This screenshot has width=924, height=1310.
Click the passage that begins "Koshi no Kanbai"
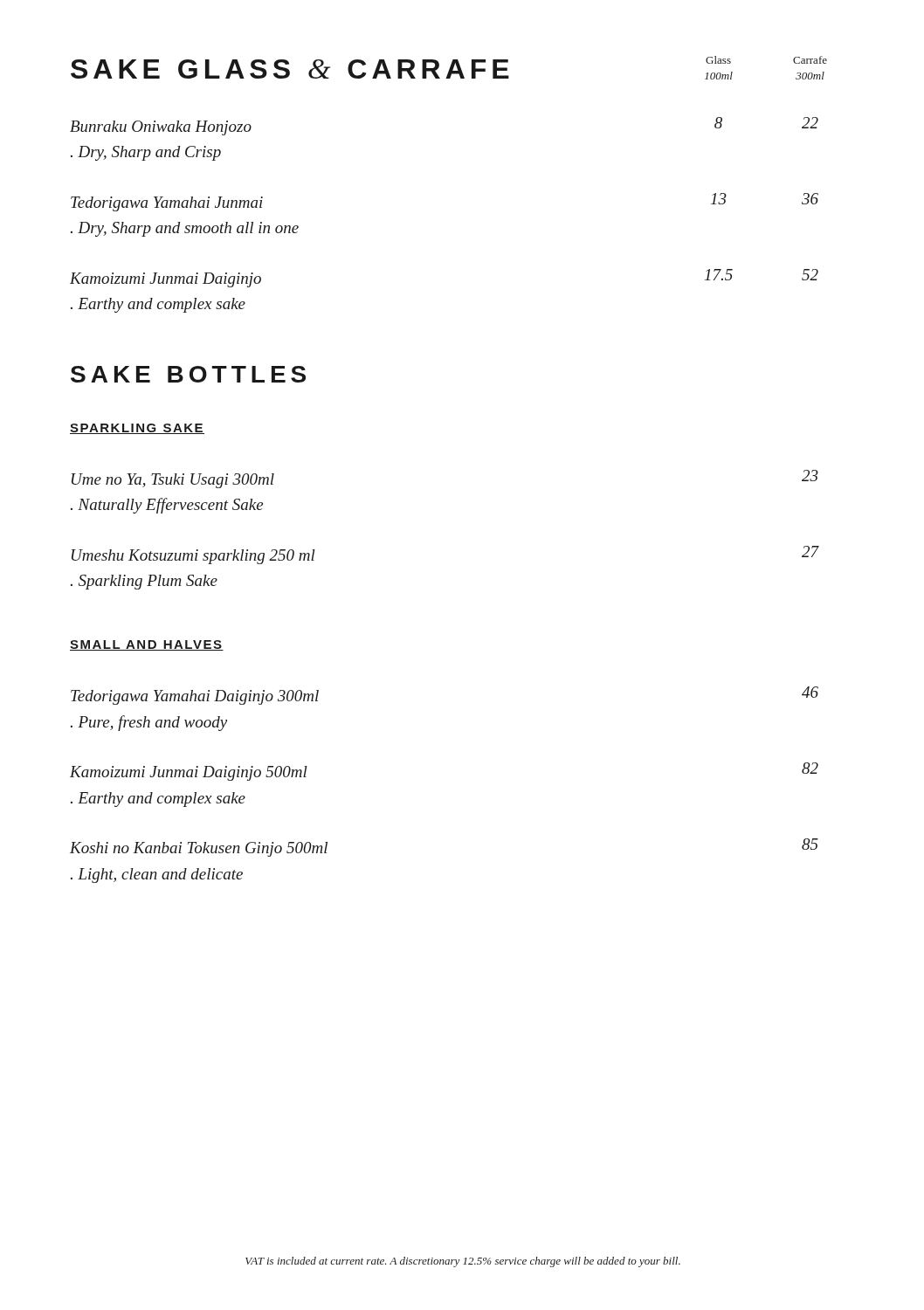[x=195, y=848]
